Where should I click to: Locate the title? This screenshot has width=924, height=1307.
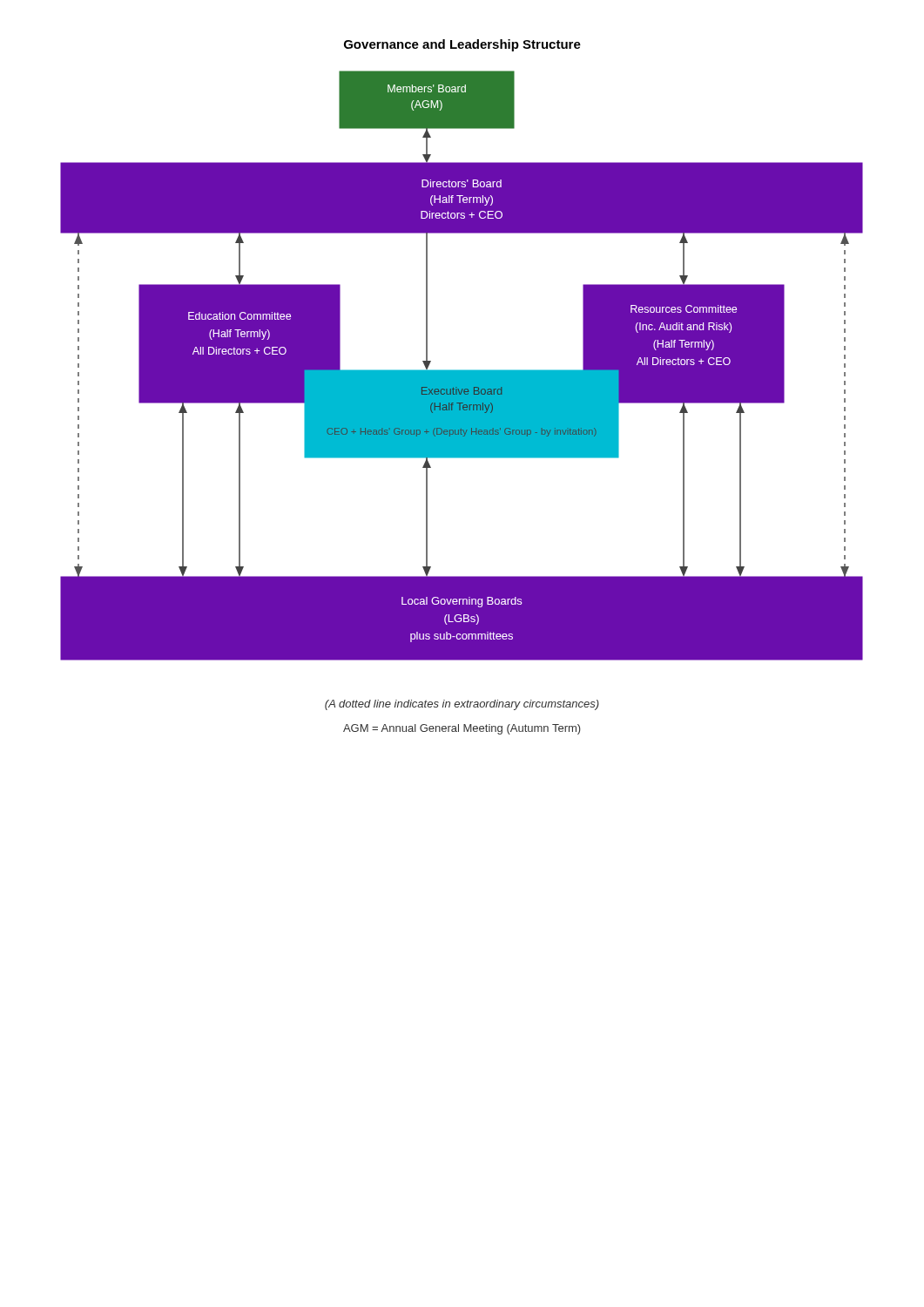tap(462, 44)
